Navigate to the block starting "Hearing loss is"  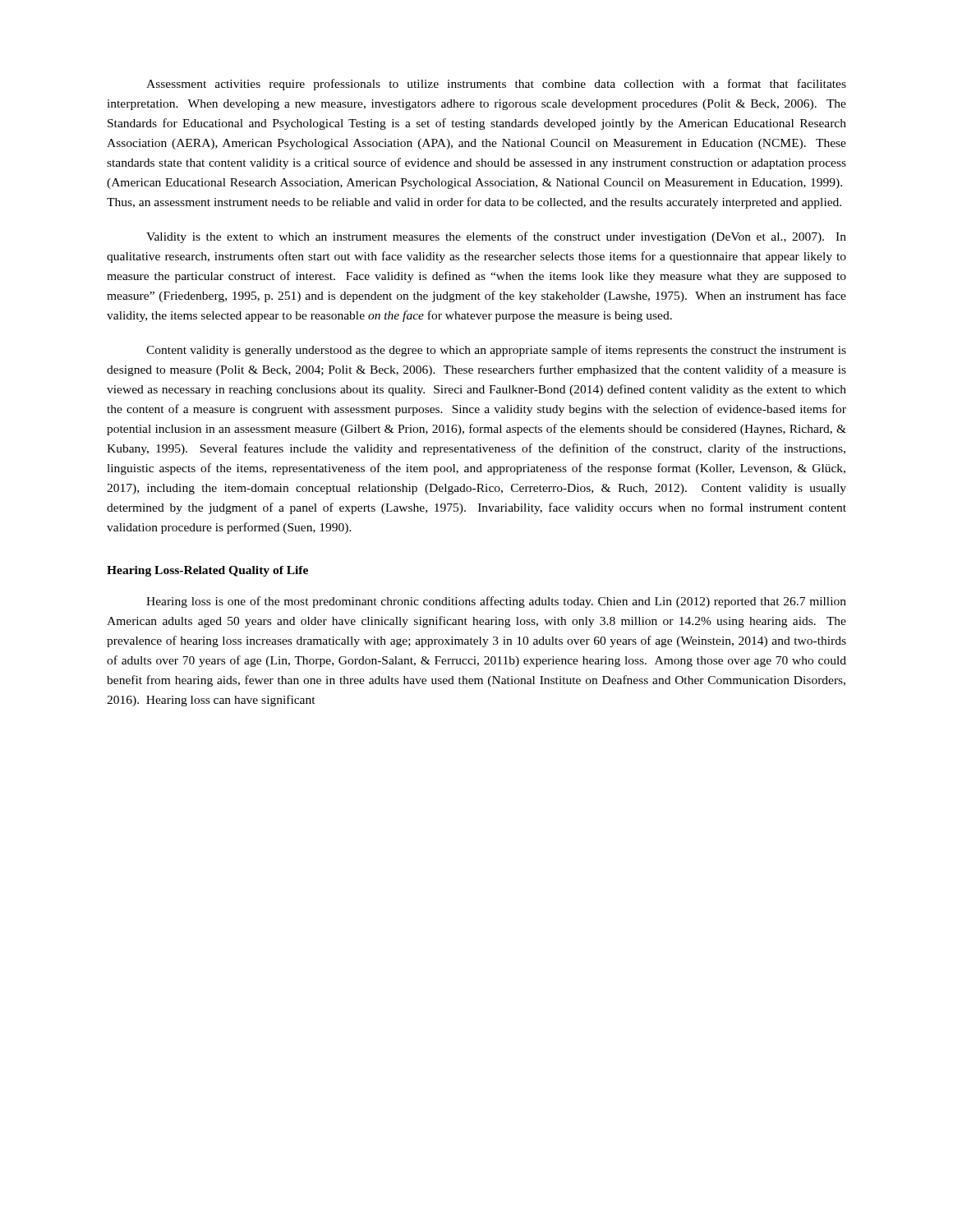[x=476, y=651]
